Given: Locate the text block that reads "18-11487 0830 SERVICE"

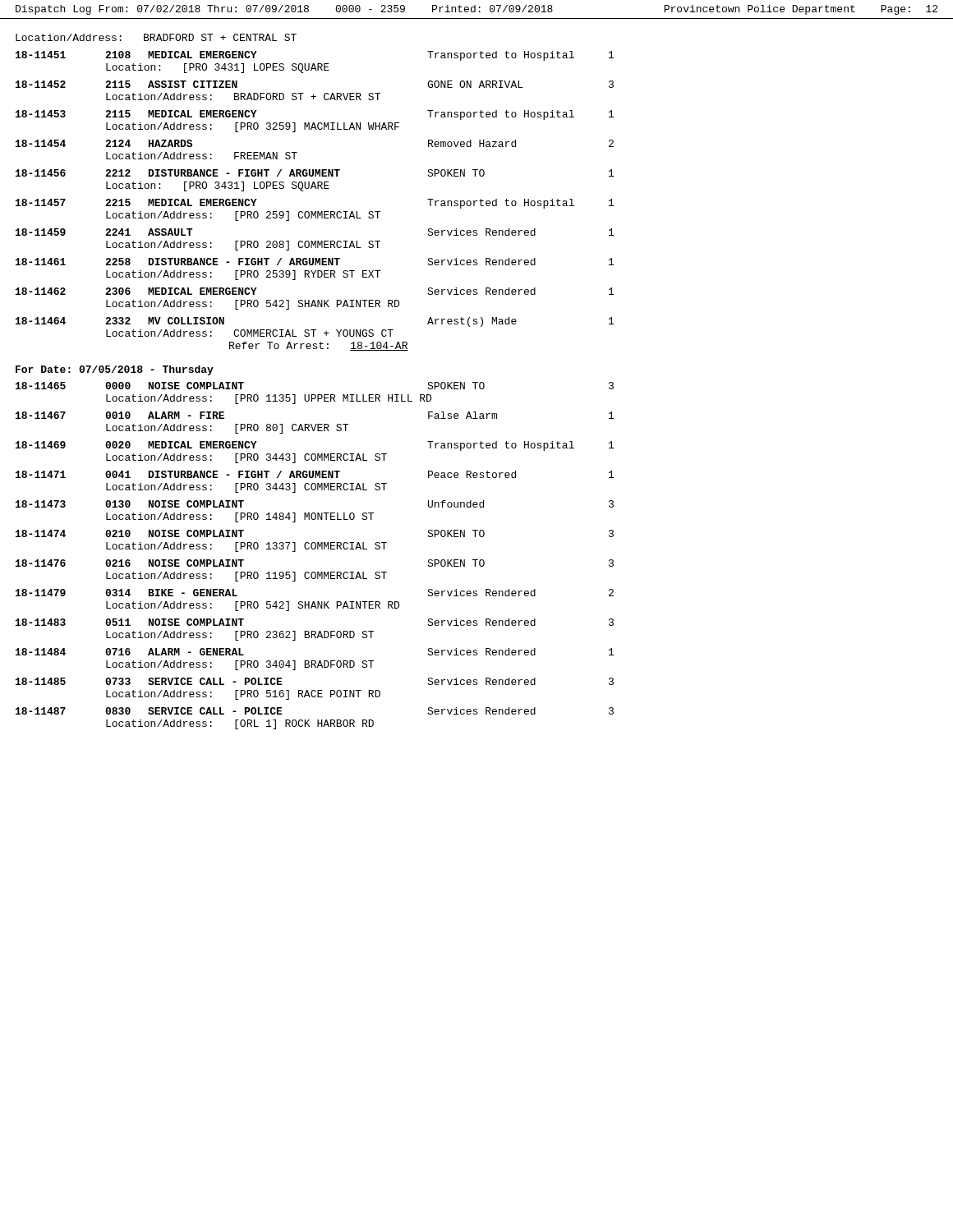Looking at the screenshot, I should [x=476, y=718].
